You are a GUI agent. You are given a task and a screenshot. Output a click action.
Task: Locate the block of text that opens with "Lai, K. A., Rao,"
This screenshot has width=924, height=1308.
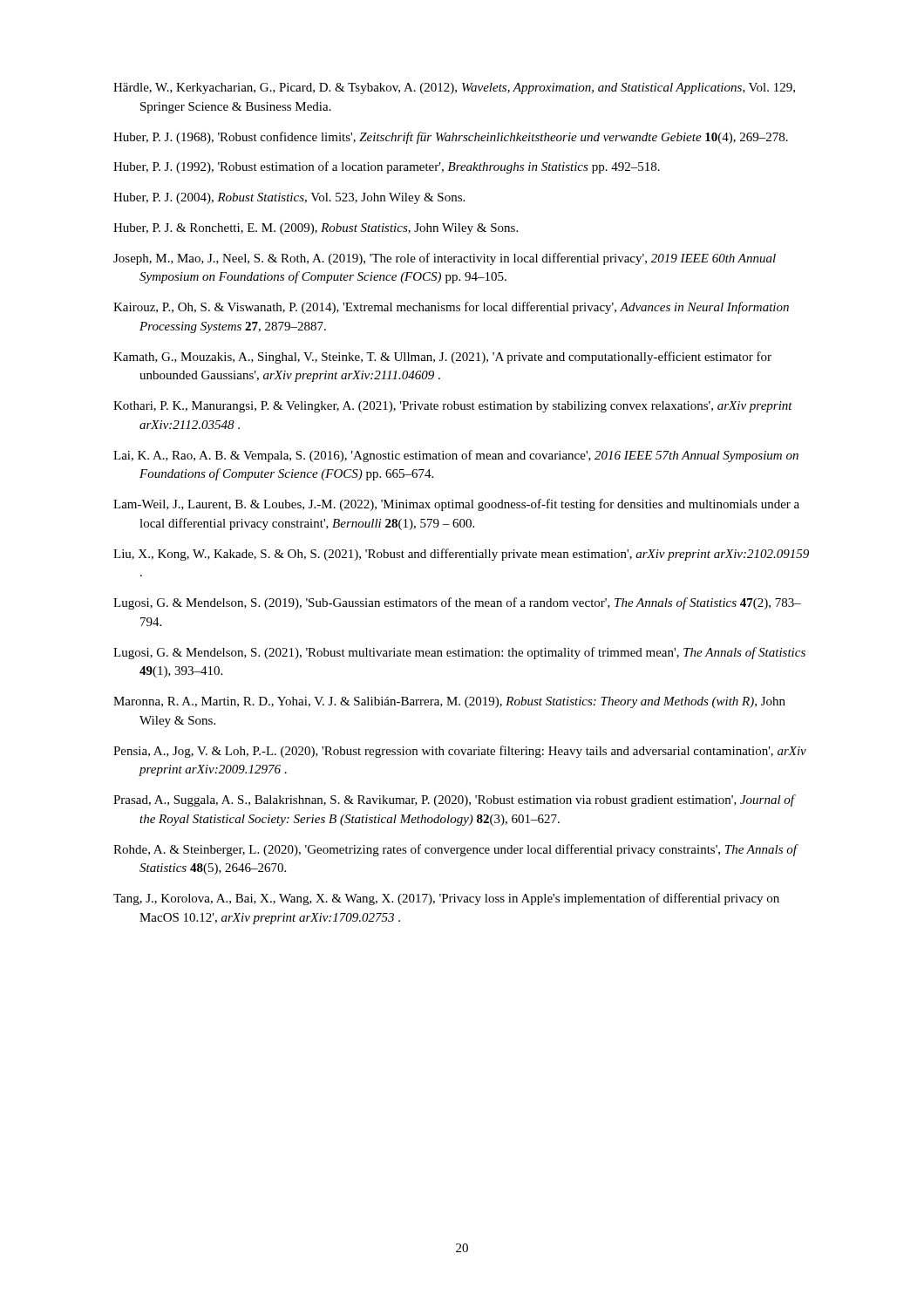[456, 464]
